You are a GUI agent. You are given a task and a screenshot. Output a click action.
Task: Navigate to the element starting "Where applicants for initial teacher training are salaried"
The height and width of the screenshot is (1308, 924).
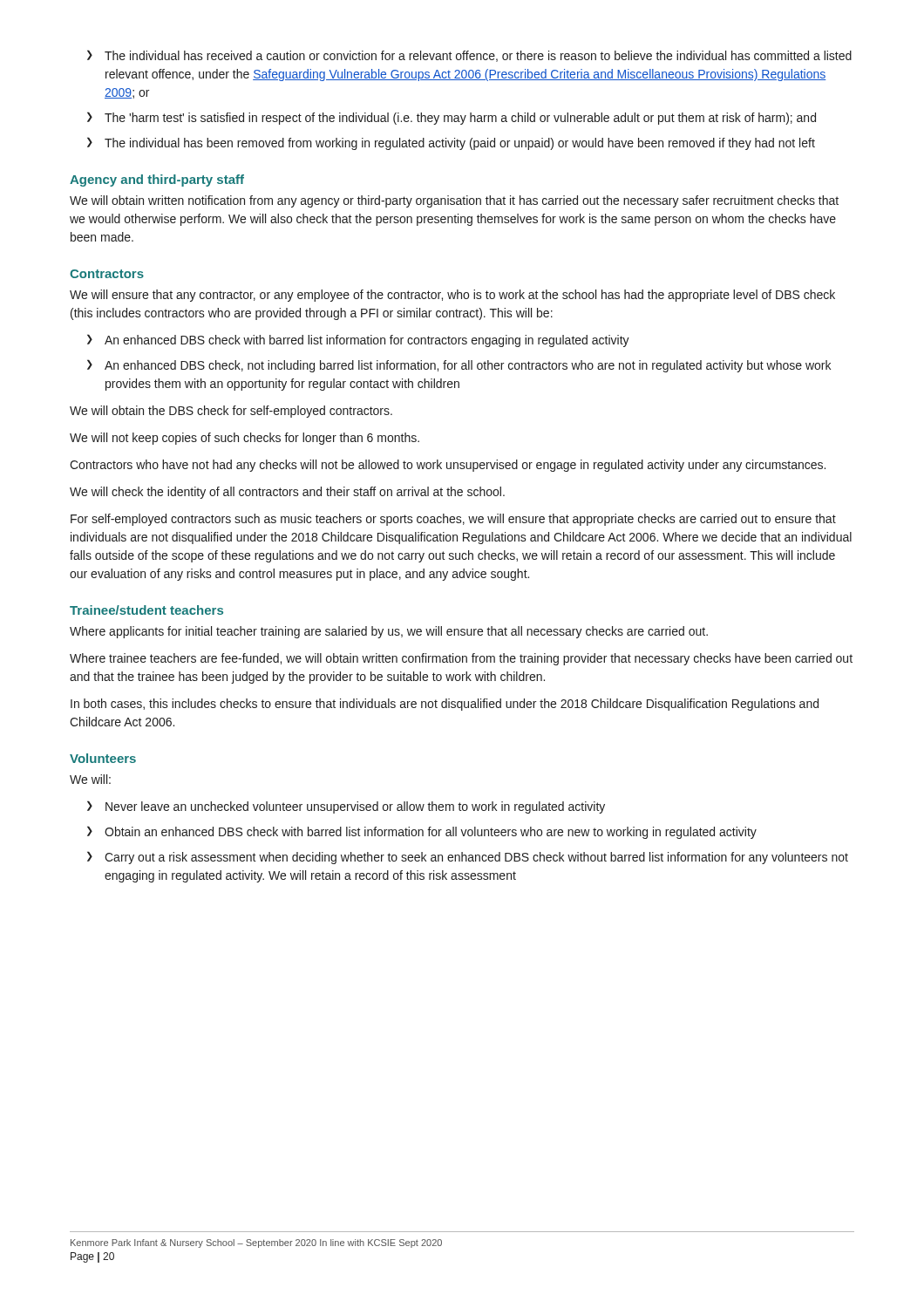point(462,632)
